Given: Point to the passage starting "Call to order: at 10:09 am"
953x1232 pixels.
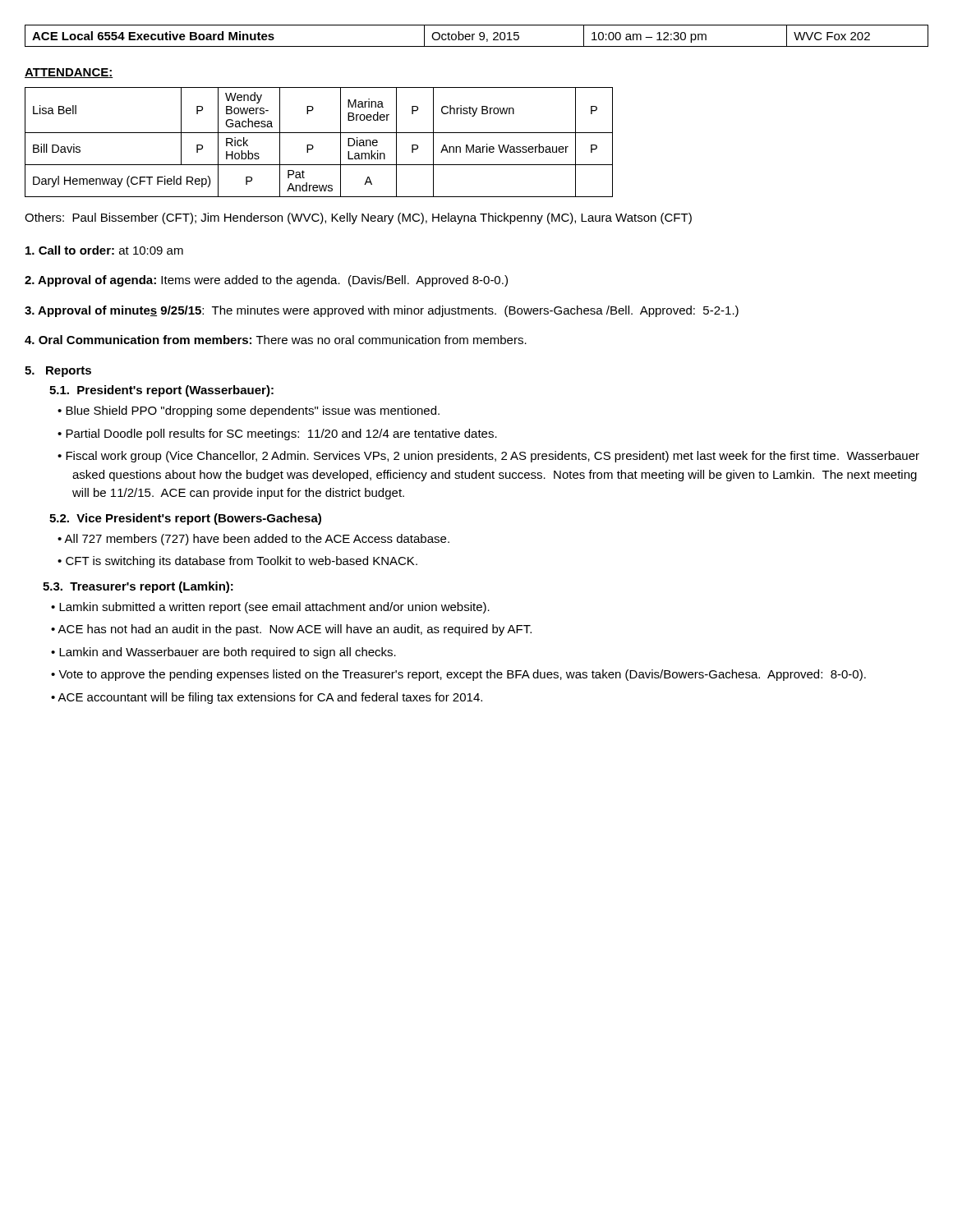Looking at the screenshot, I should point(104,250).
